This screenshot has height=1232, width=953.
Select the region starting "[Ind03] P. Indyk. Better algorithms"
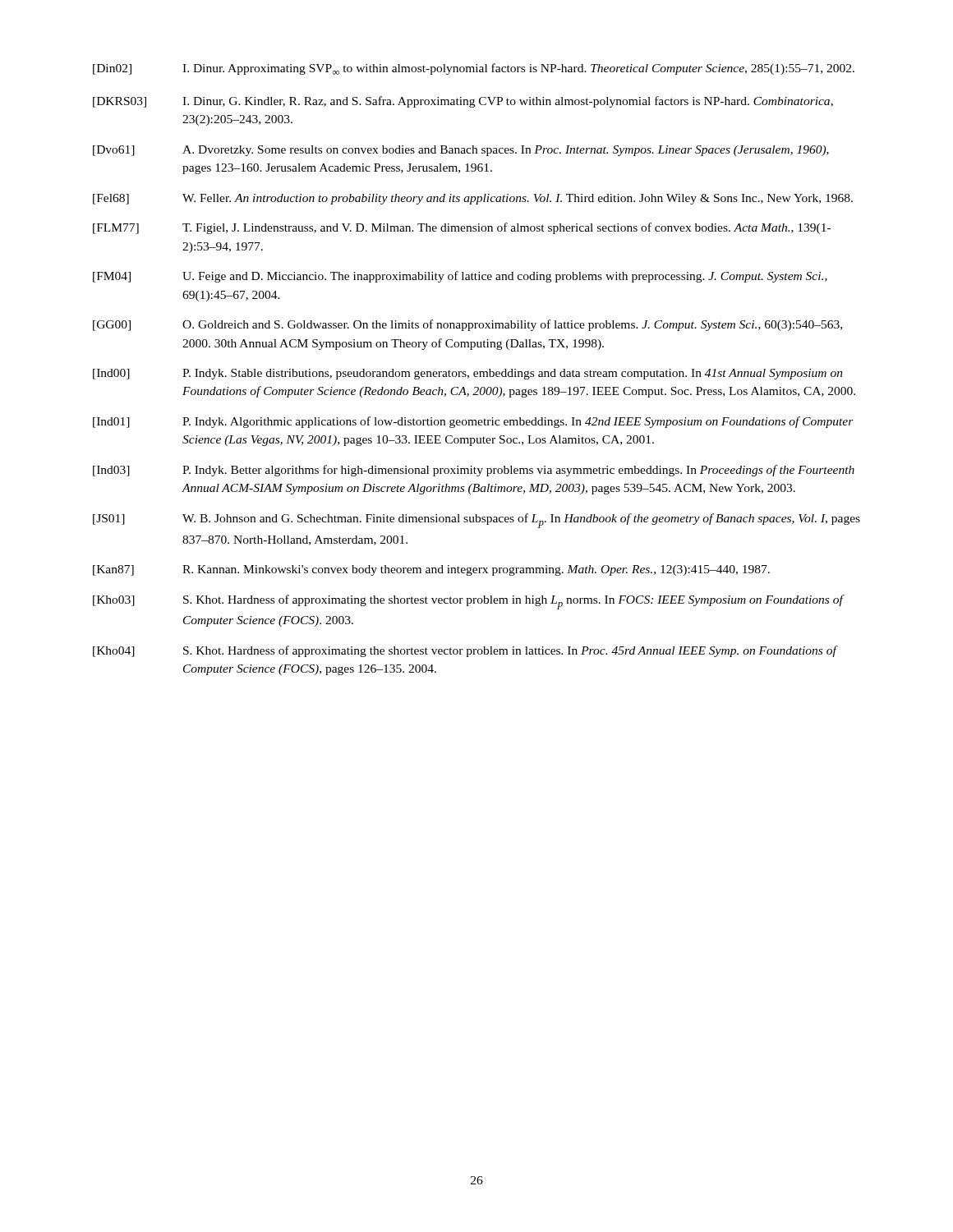[x=476, y=479]
